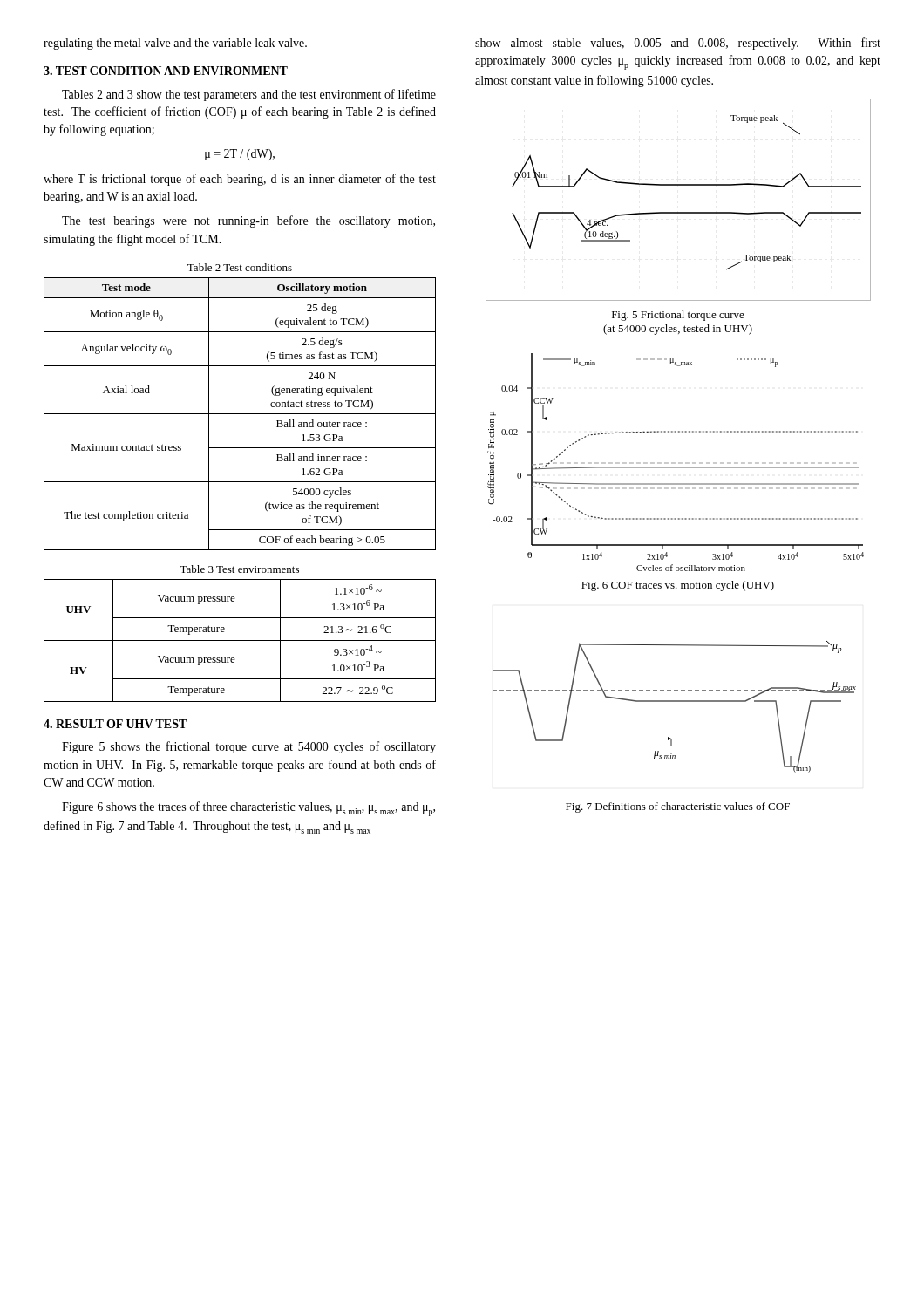The width and height of the screenshot is (924, 1308).
Task: Click on the passage starting "Tables 2 and 3"
Action: [x=240, y=112]
